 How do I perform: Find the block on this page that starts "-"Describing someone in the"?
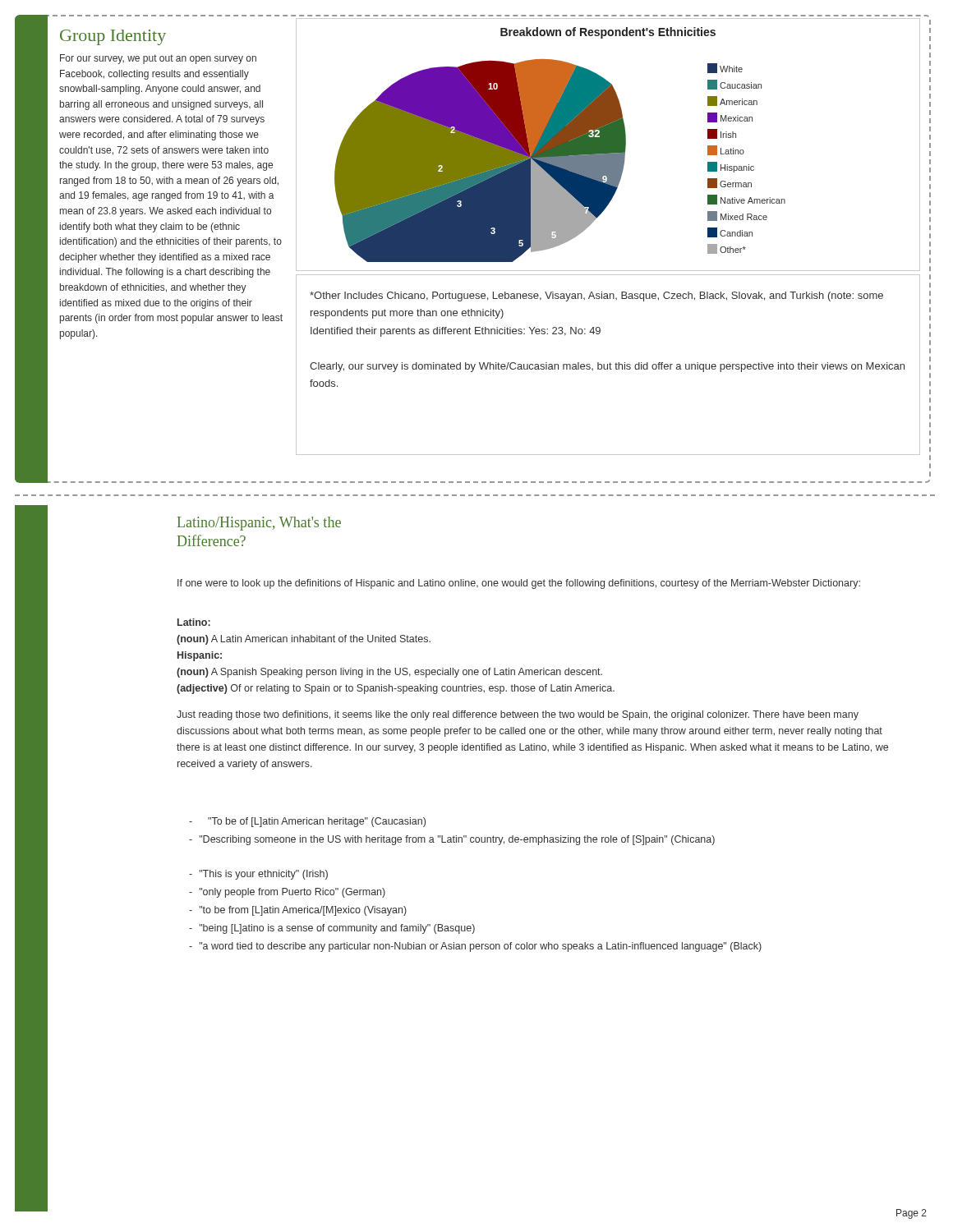[x=452, y=839]
